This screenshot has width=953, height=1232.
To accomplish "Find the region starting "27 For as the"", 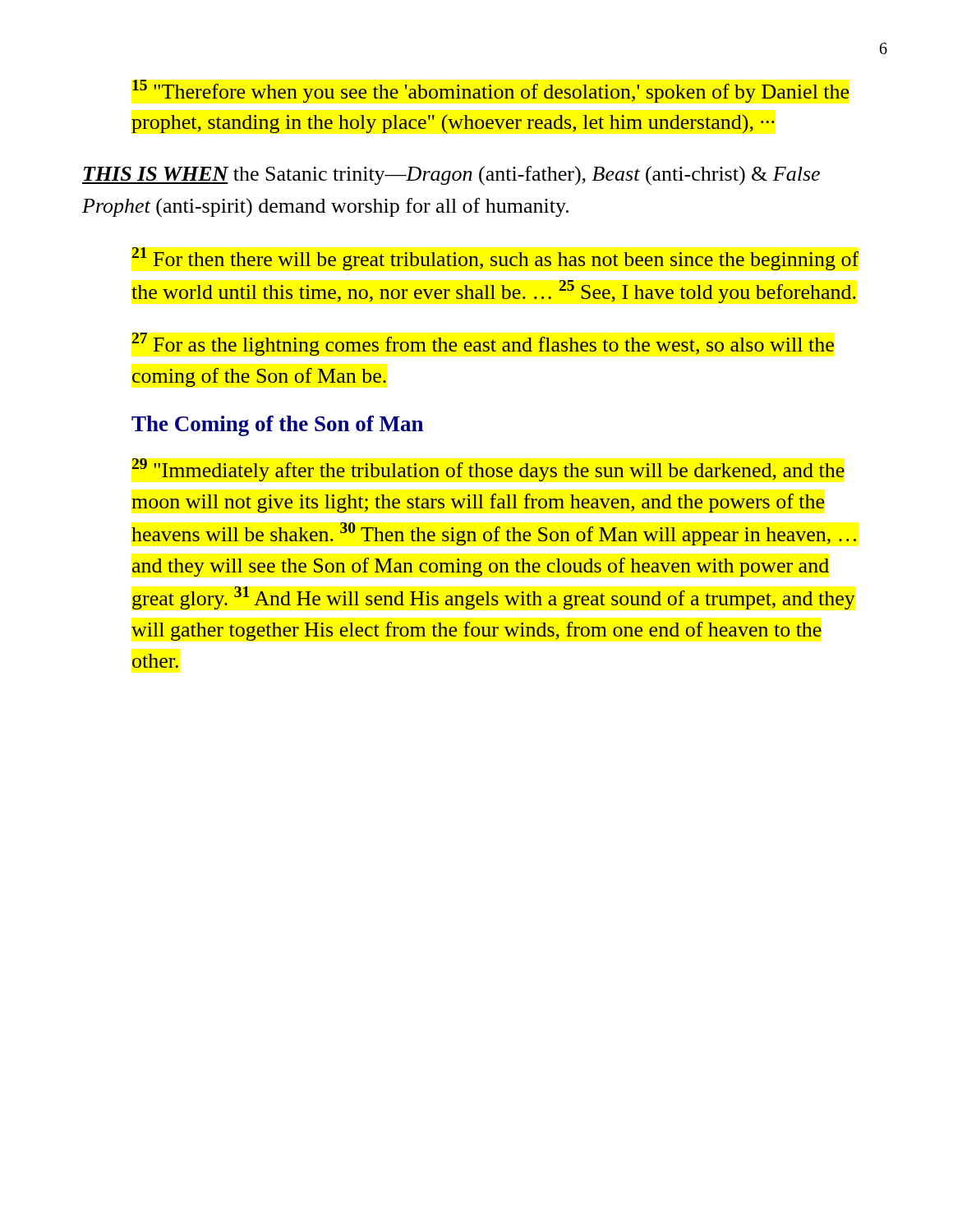I will [x=501, y=359].
